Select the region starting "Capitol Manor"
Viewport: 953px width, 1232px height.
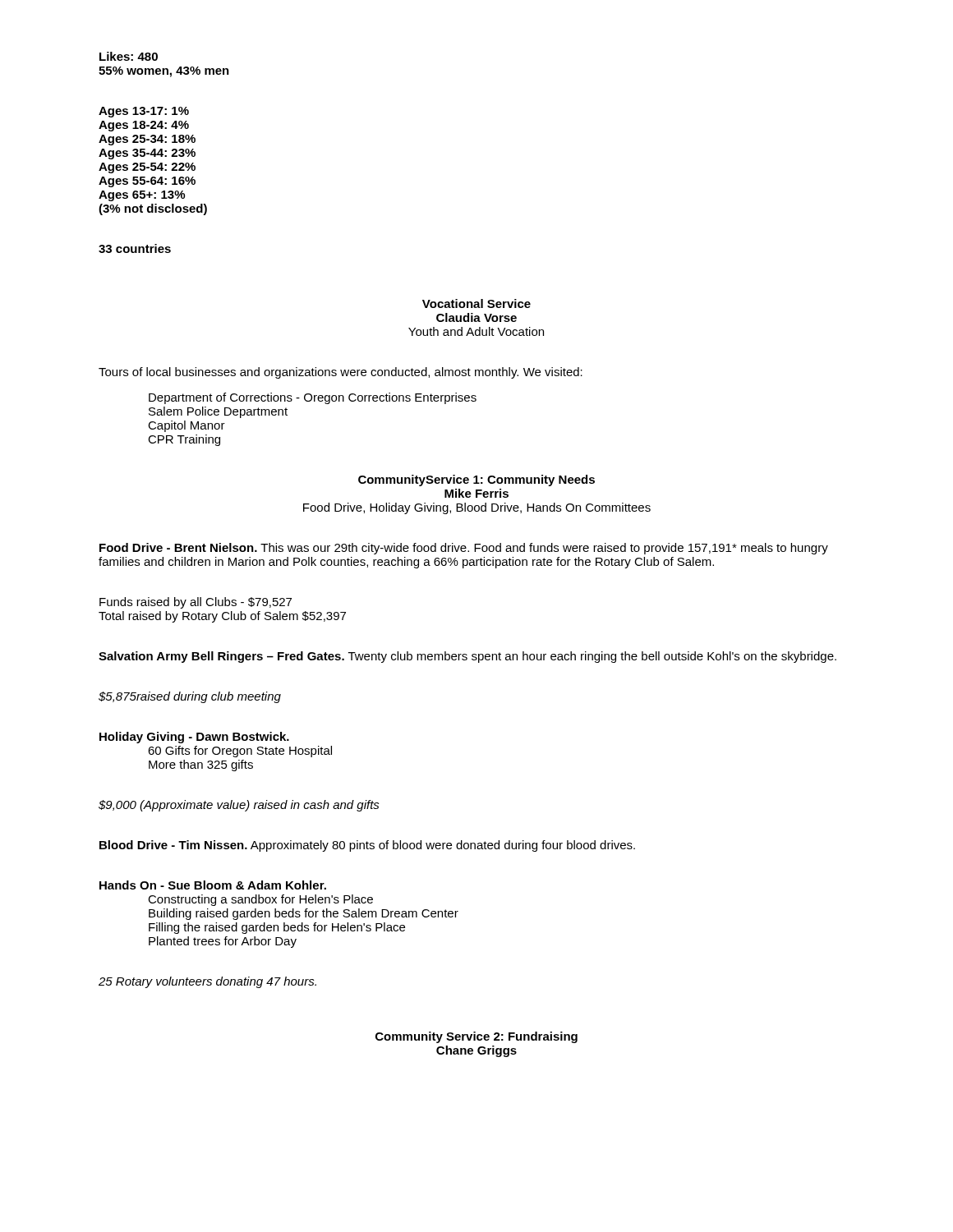coord(186,426)
